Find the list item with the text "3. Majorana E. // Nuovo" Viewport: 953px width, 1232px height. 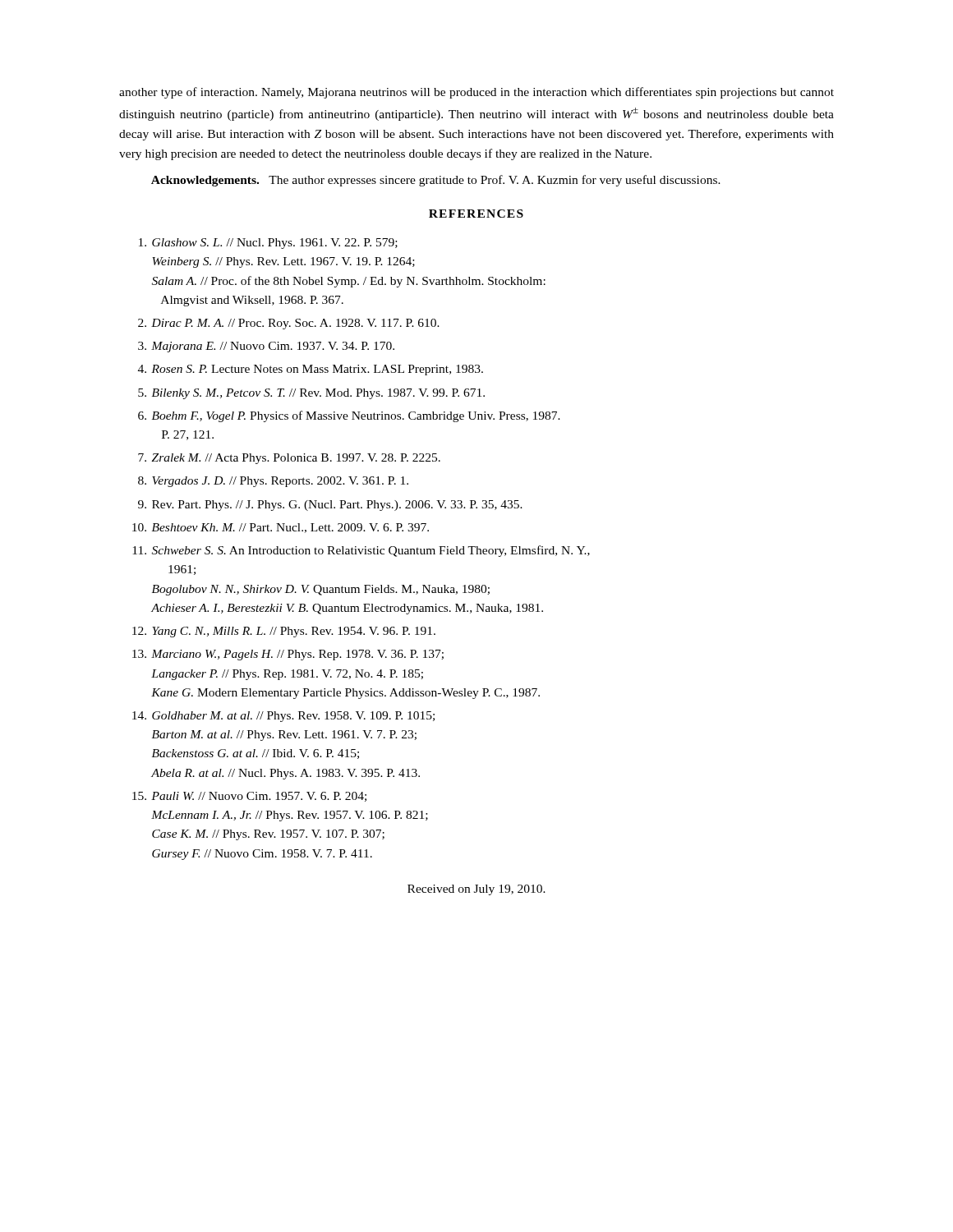[x=266, y=347]
